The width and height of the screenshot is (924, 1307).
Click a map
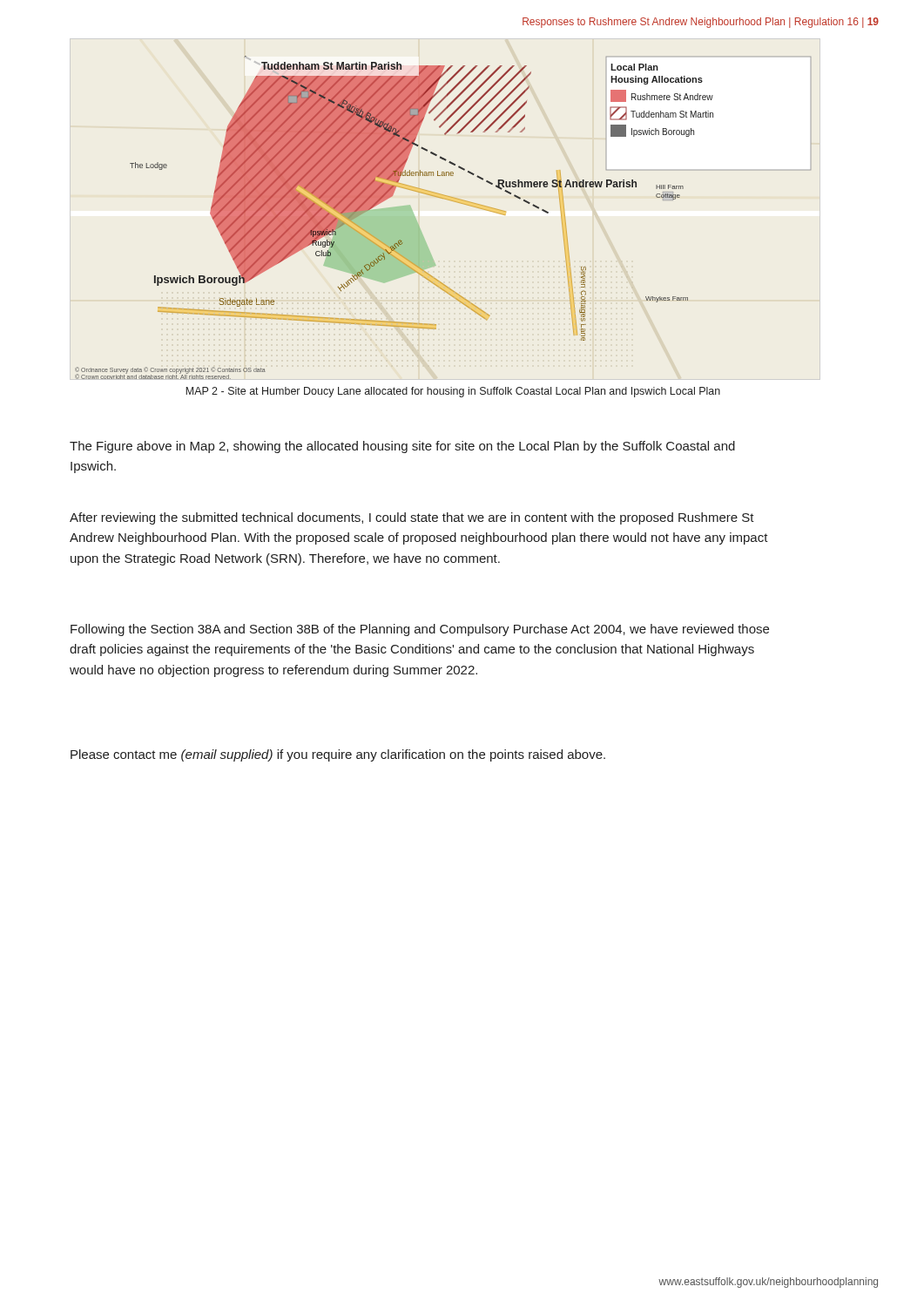click(x=453, y=218)
